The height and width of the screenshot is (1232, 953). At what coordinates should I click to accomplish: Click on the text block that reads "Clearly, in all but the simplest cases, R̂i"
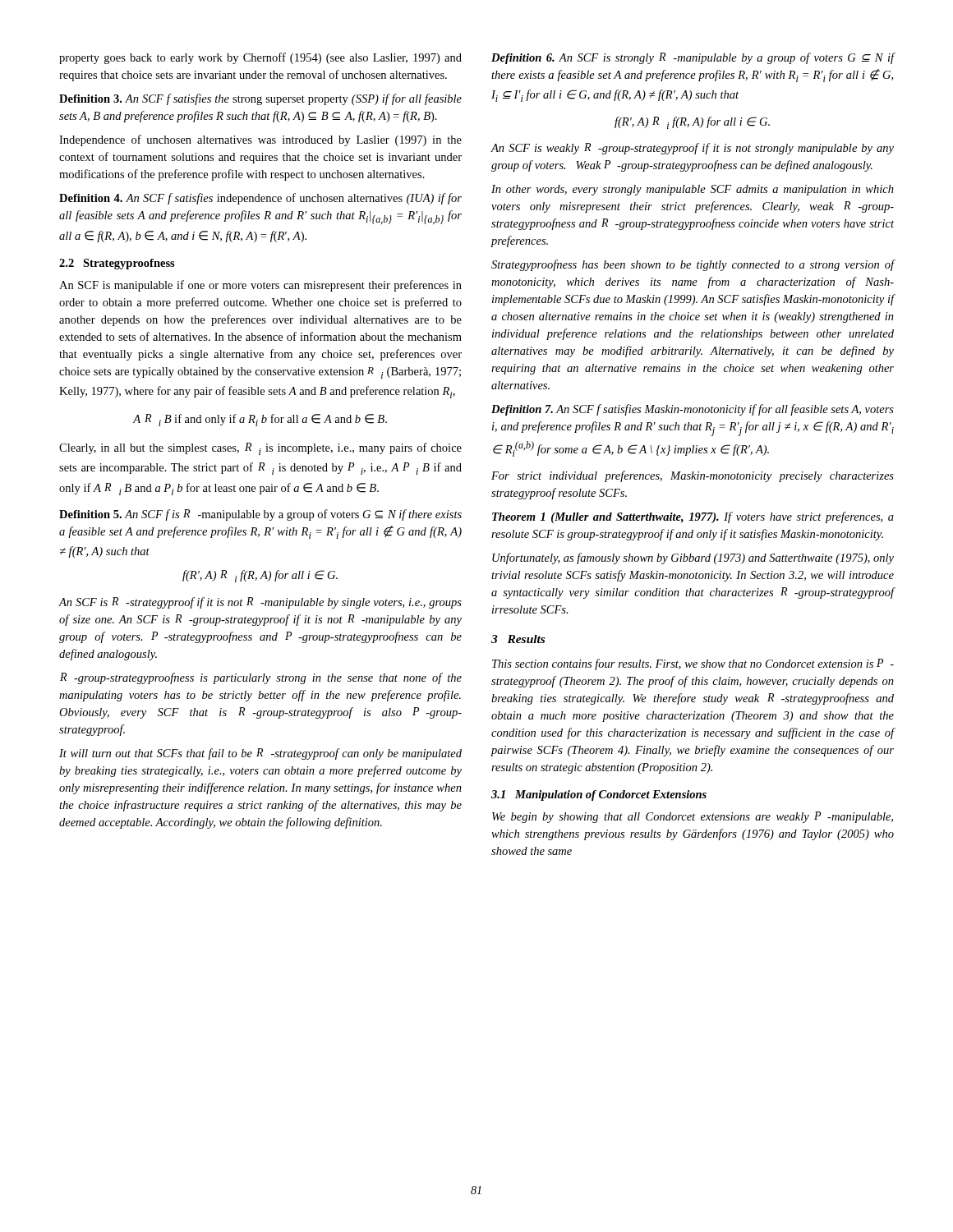coord(260,469)
